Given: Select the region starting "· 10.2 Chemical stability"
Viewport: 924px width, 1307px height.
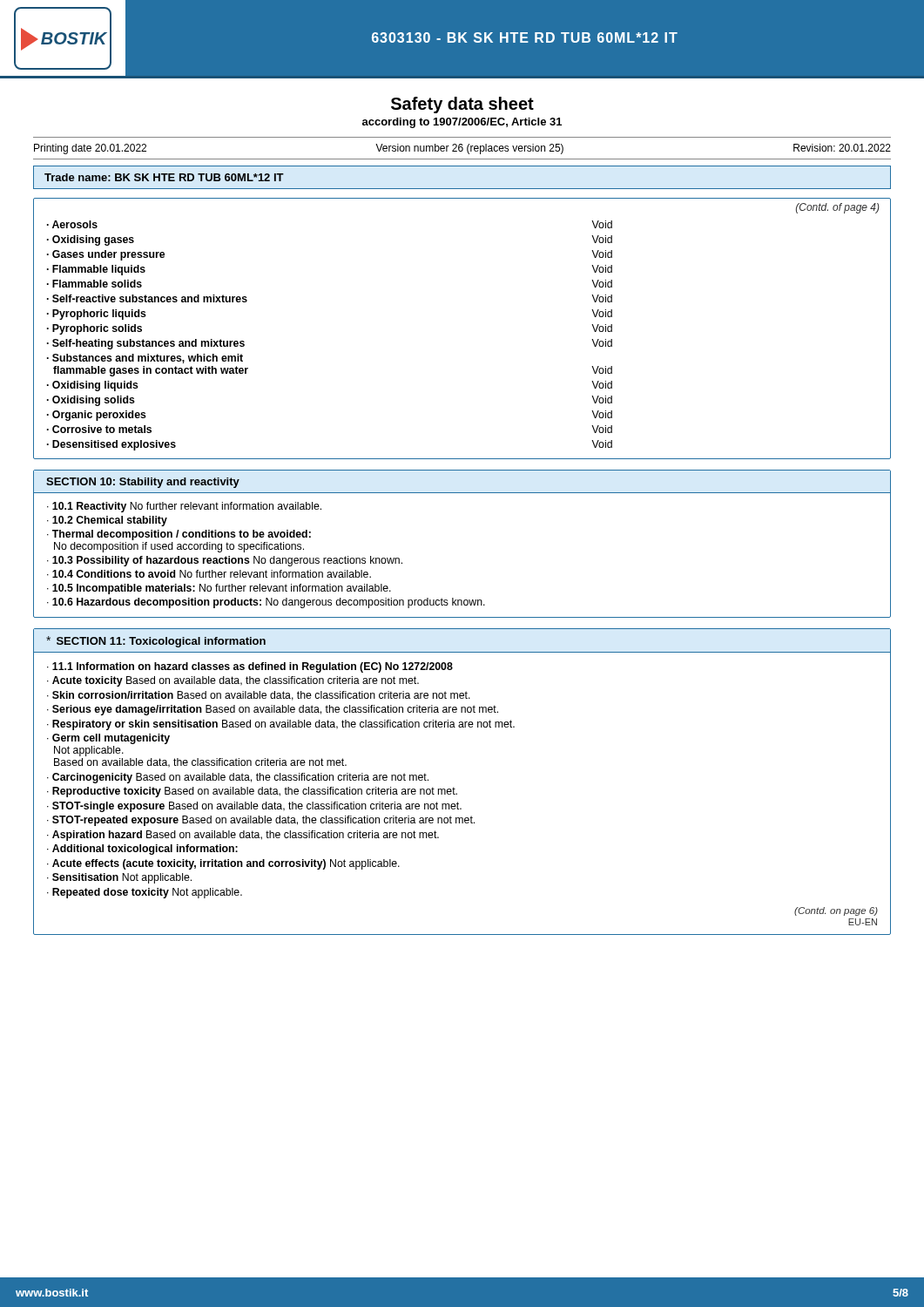Looking at the screenshot, I should pos(107,520).
